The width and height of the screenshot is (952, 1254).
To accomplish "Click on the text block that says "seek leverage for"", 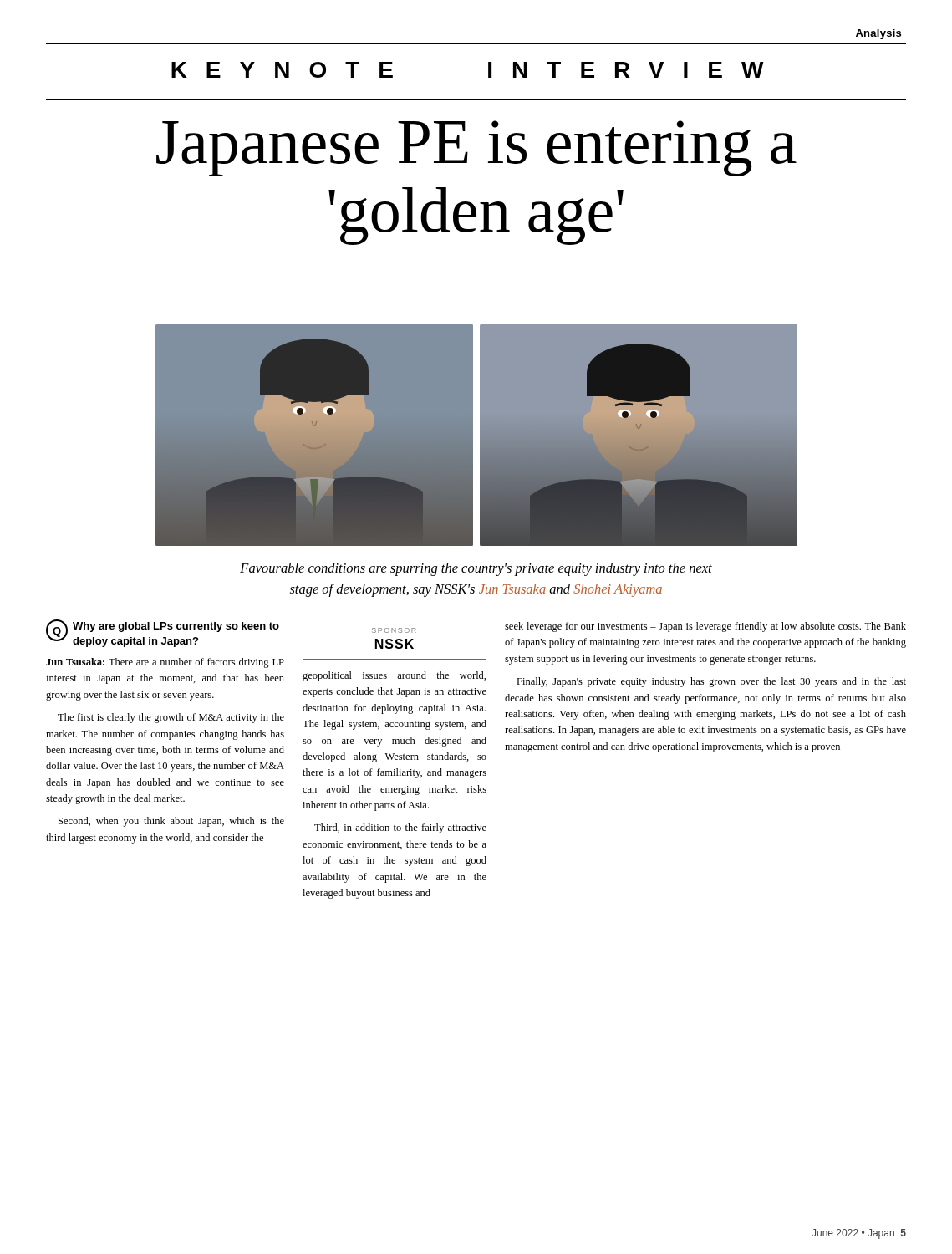I will [705, 687].
